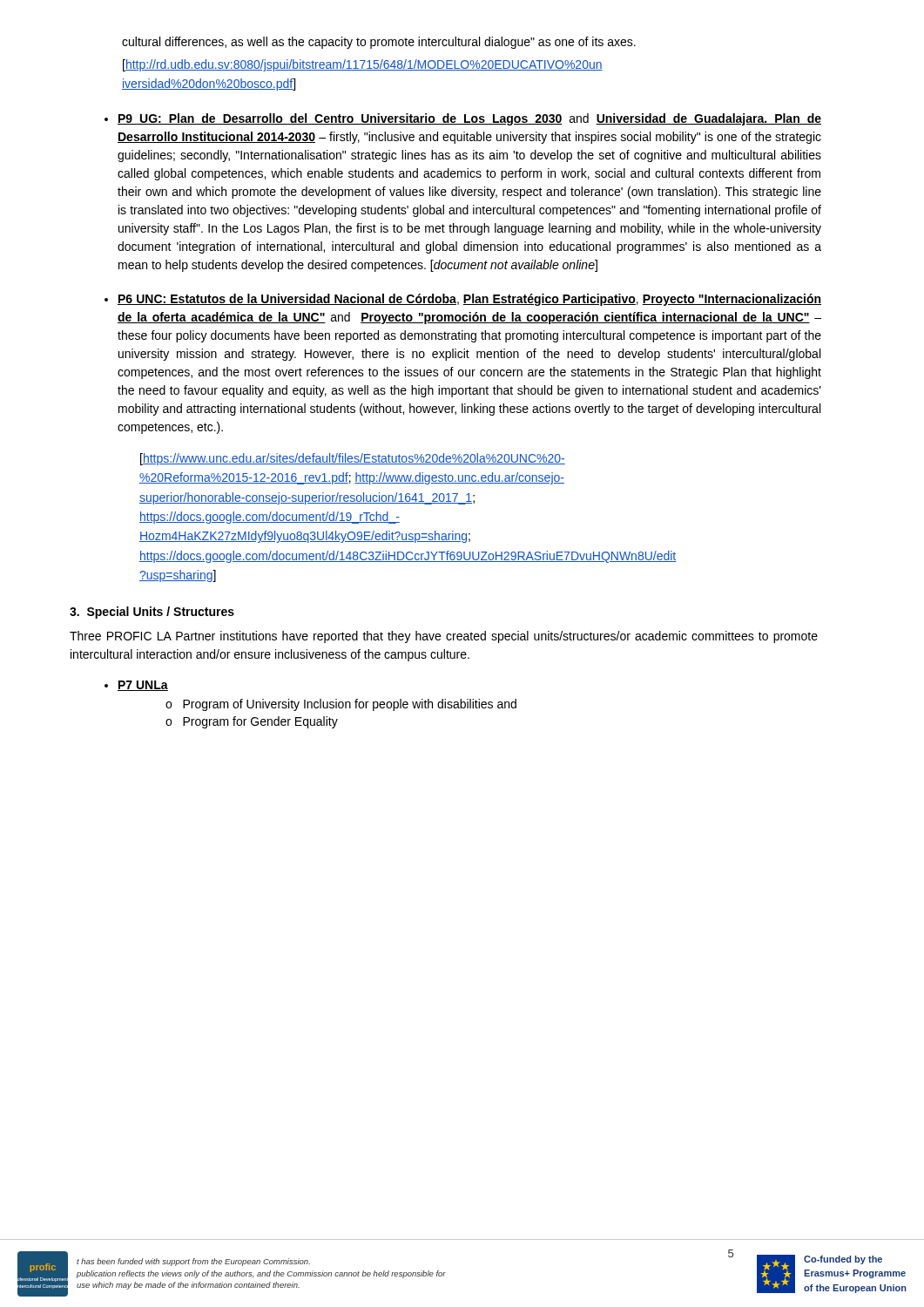Screen dimensions: 1307x924
Task: Select the list item that says "P6 UNC: Estatutos"
Action: click(x=469, y=363)
